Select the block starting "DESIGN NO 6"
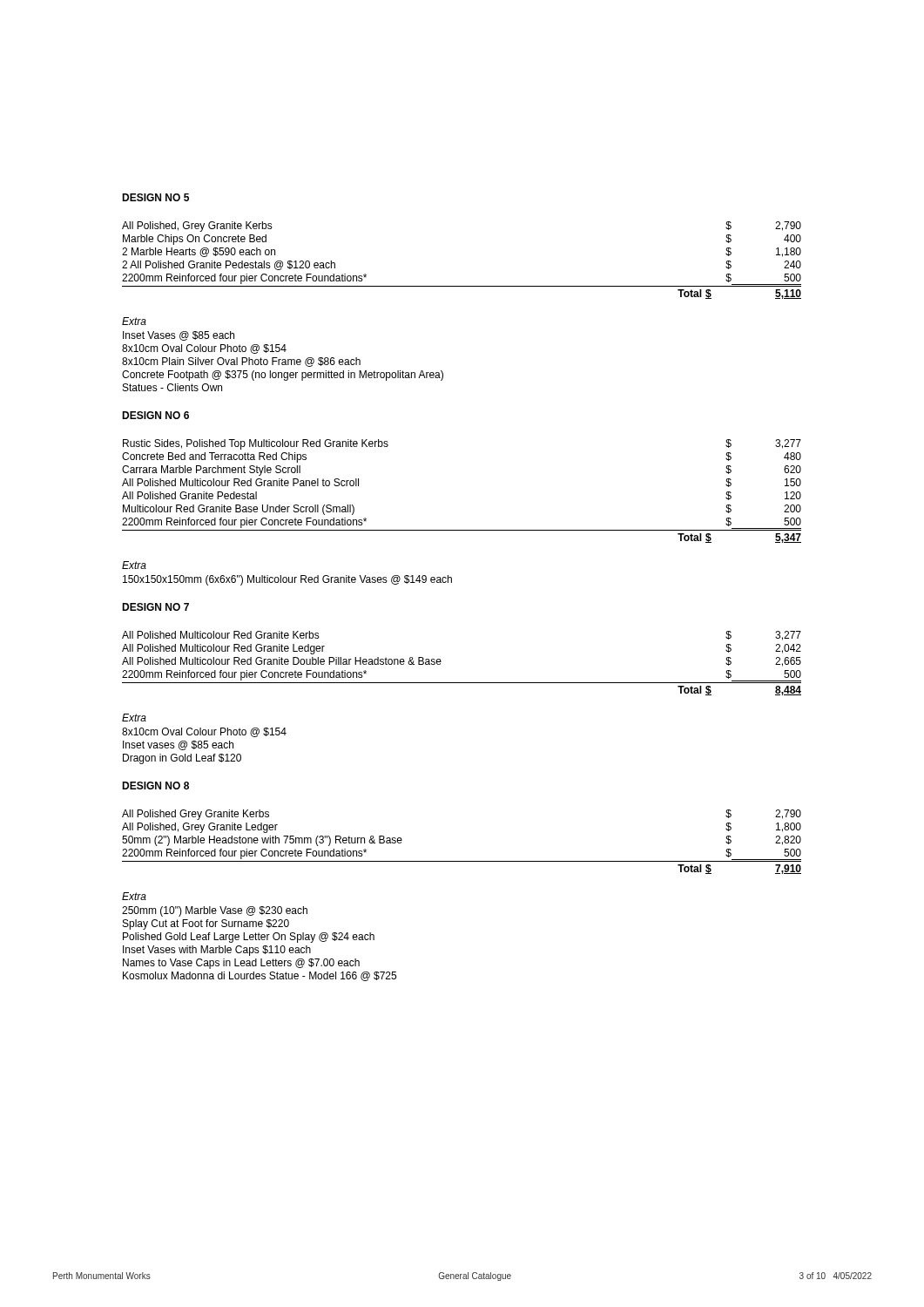Screen dimensions: 1307x924 pyautogui.click(x=155, y=415)
